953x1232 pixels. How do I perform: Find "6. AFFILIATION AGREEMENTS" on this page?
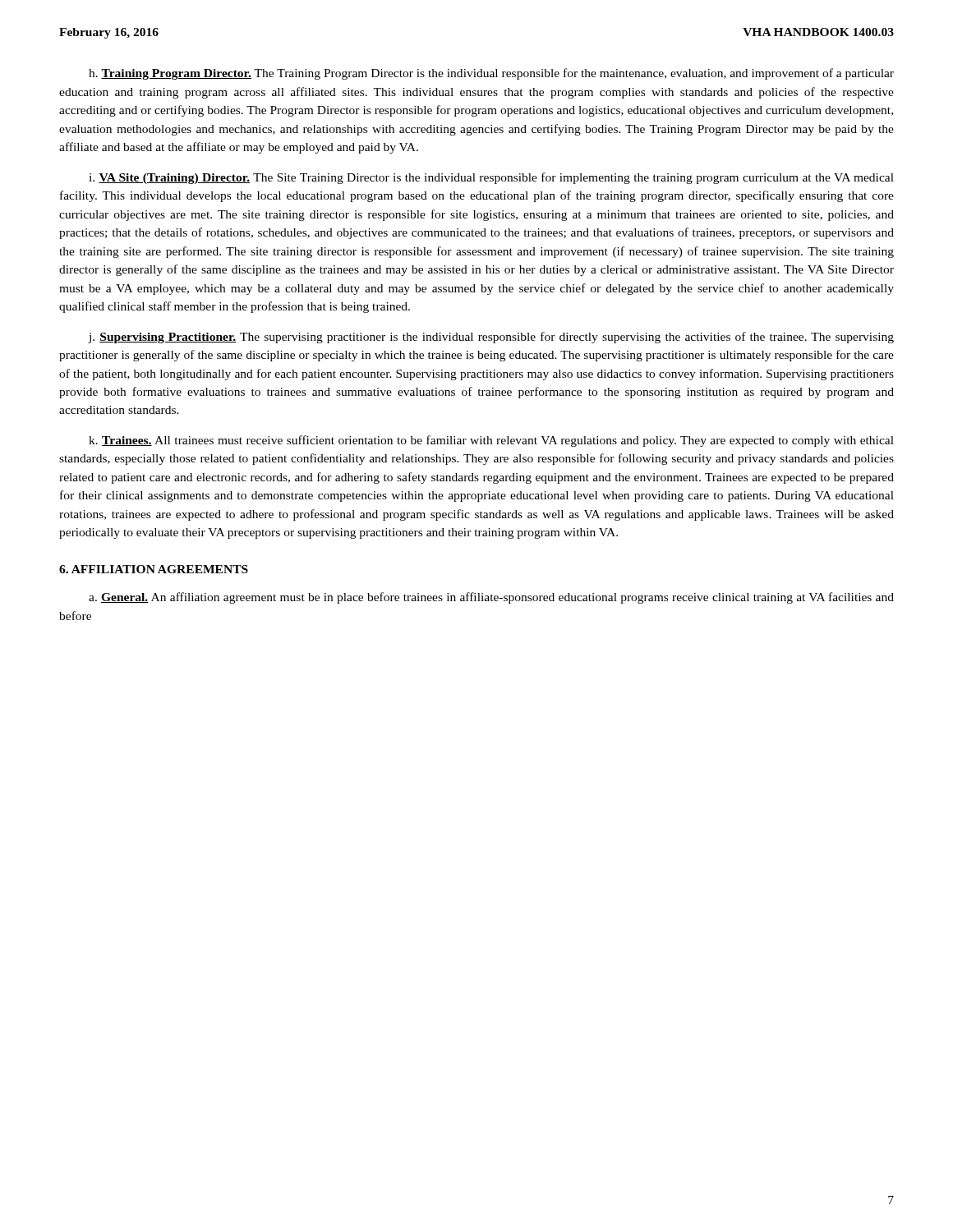154,569
